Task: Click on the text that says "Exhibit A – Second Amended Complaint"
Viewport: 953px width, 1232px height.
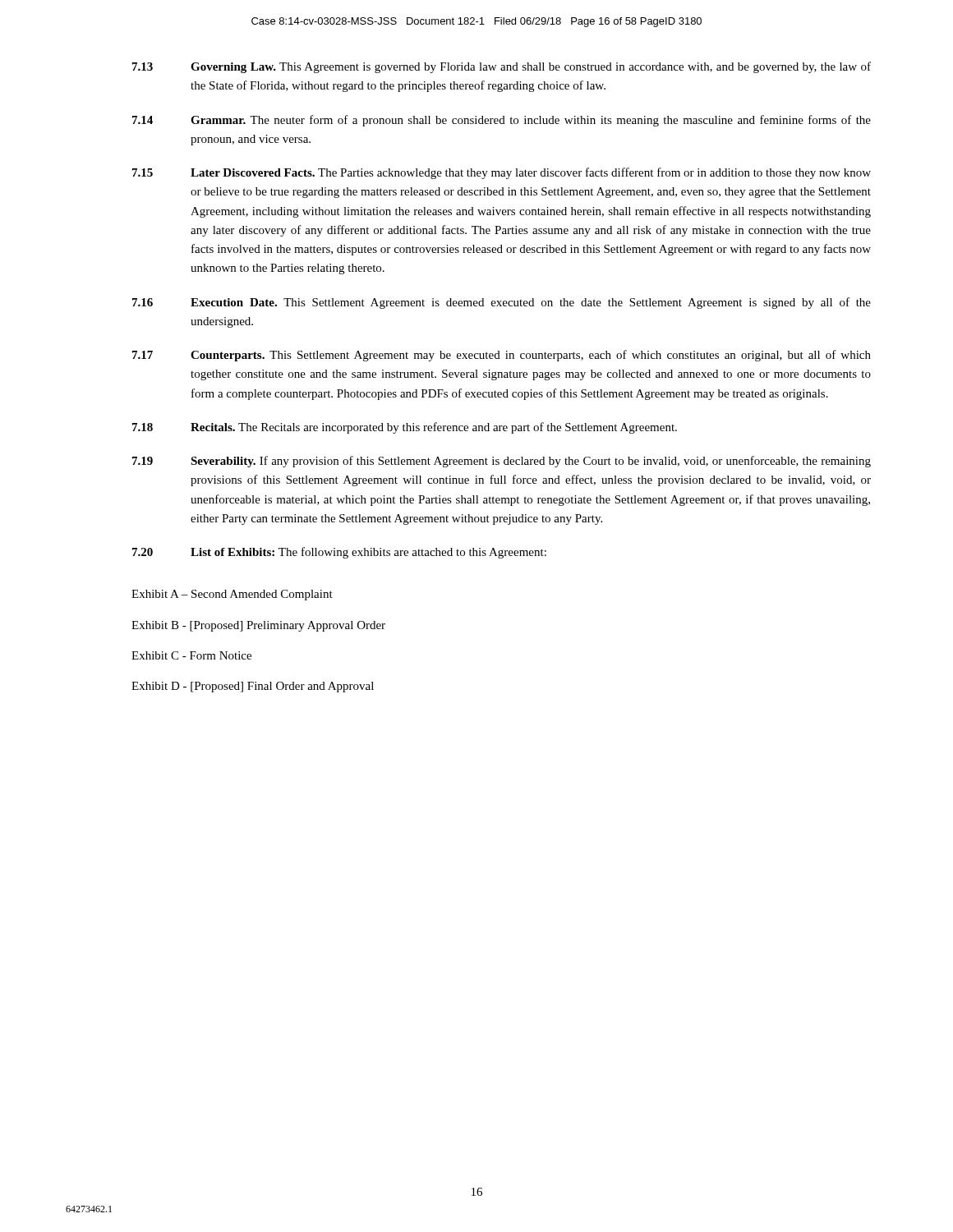Action: (232, 594)
